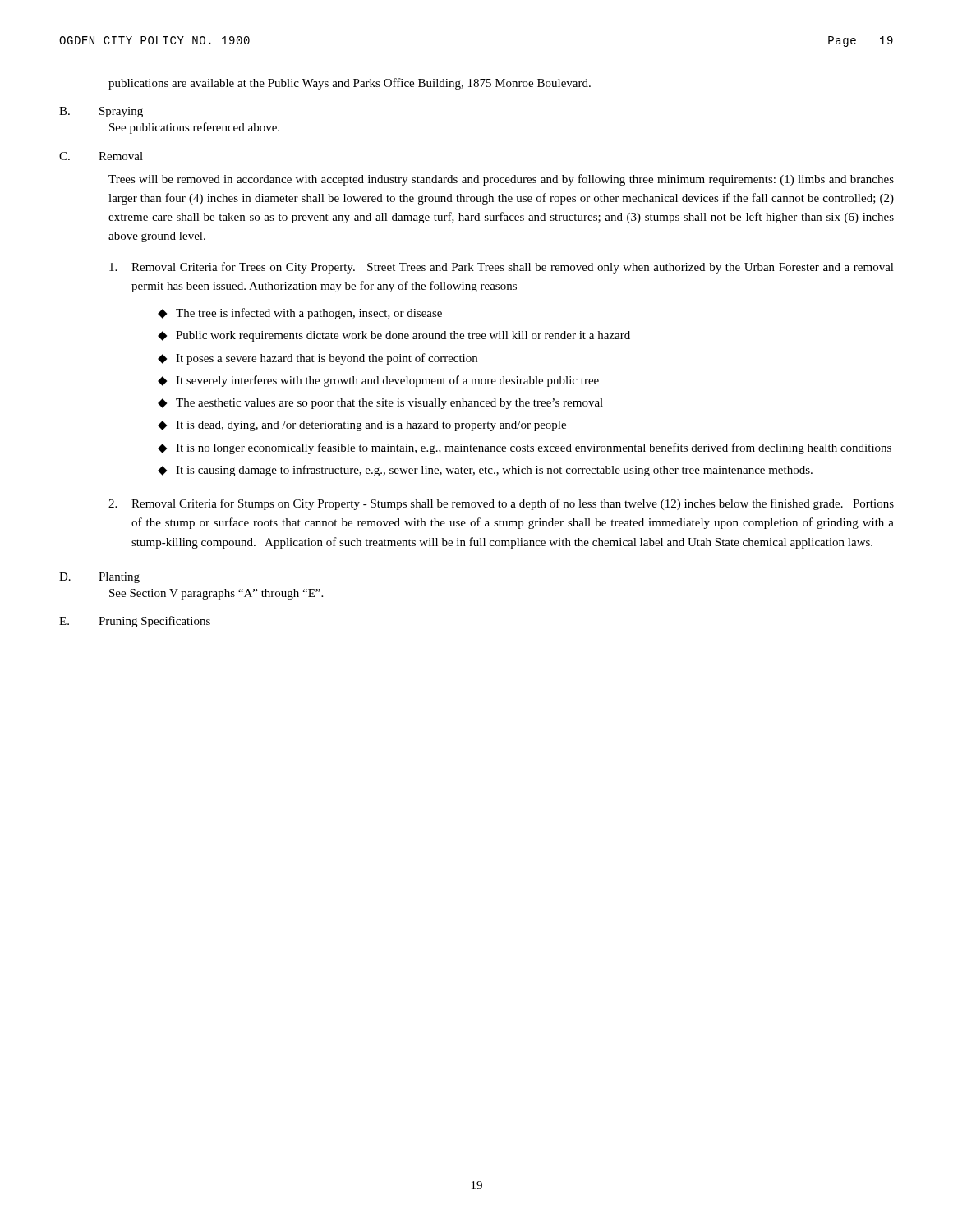The image size is (953, 1232).
Task: Click the passage that begins "Removal Criteria for Stumps on City Property"
Action: (x=501, y=523)
